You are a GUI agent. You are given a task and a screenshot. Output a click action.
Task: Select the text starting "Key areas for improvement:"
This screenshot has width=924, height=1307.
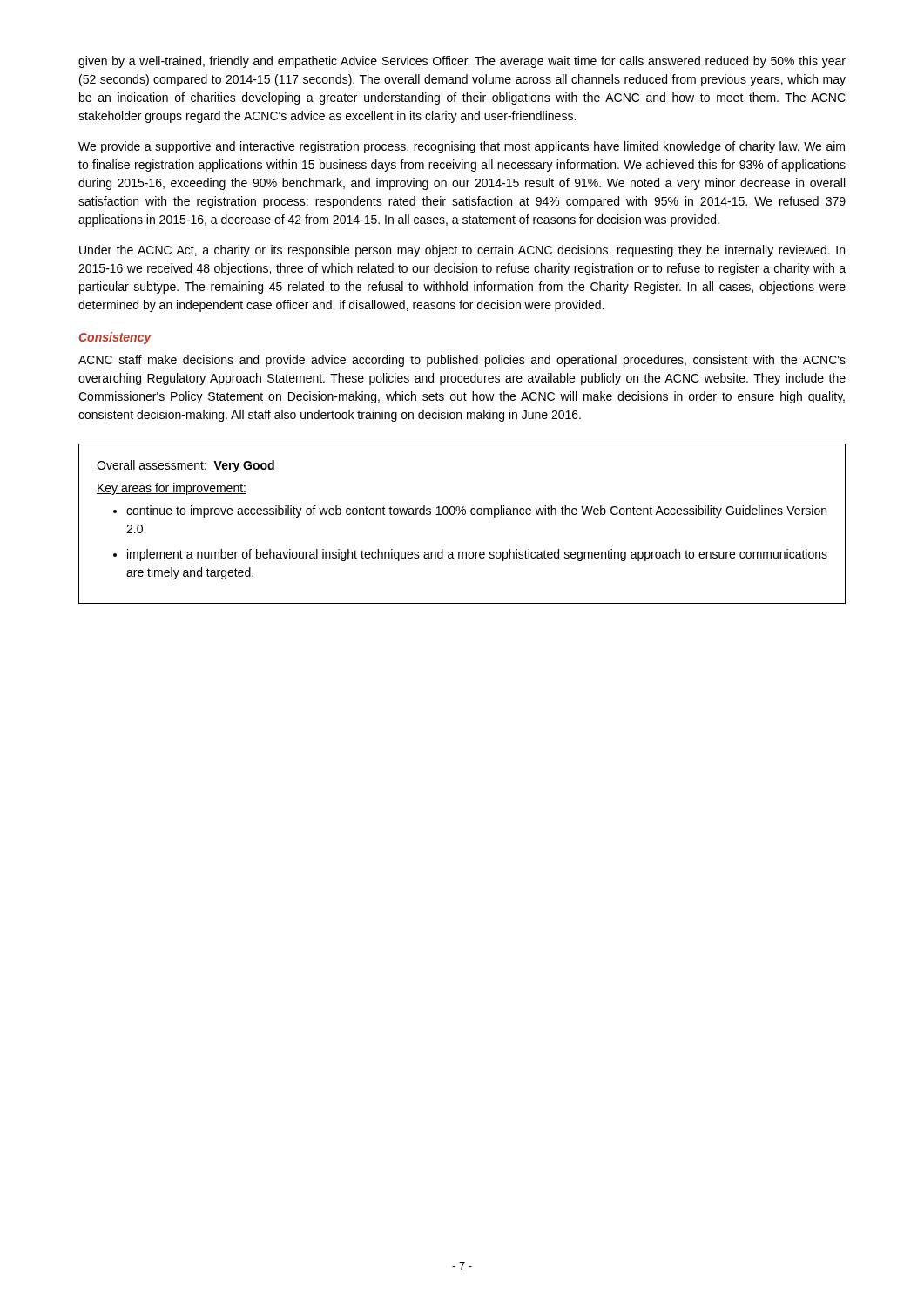point(172,488)
